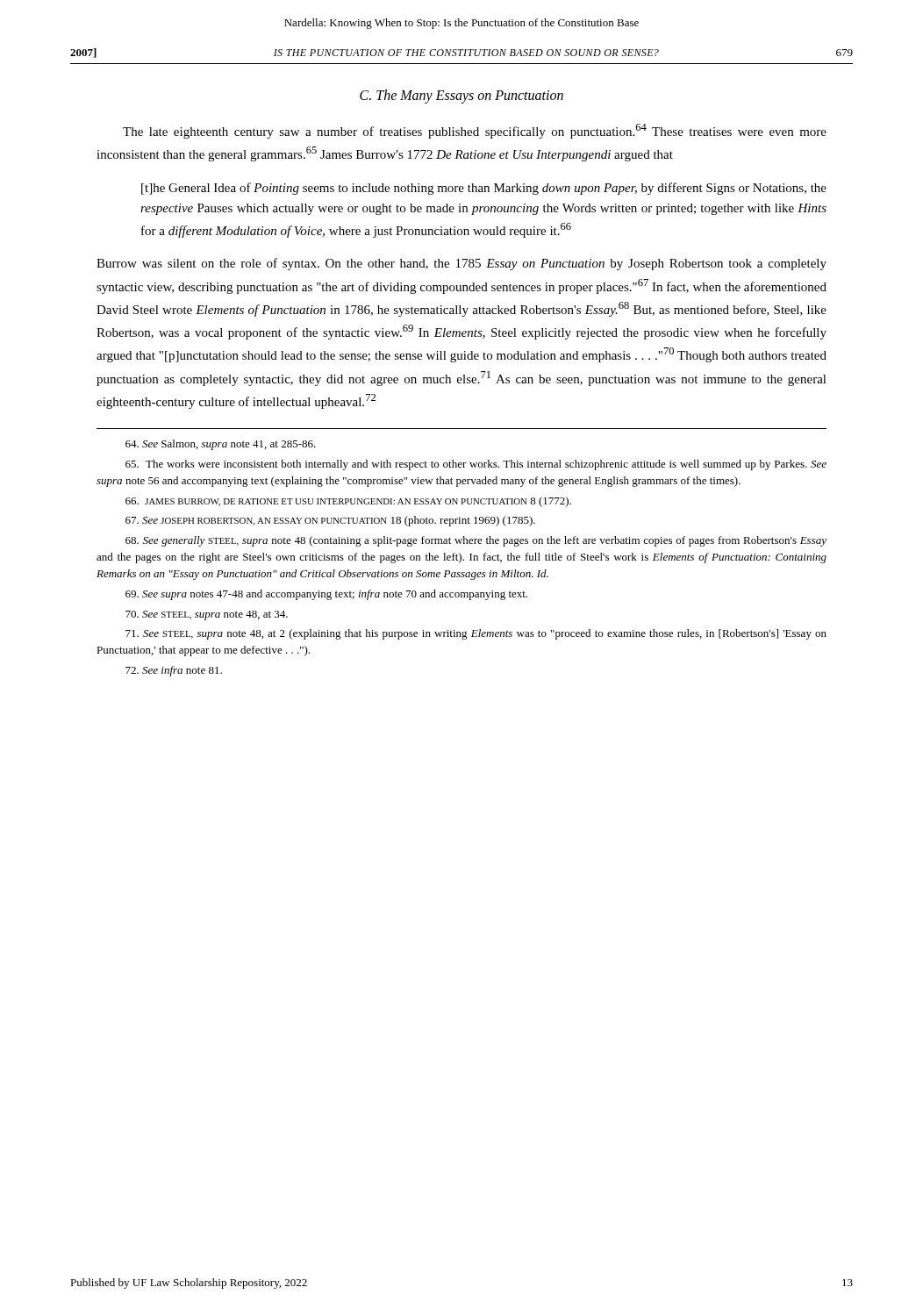Navigate to the element starting "The late eighteenth century saw a number"
Image resolution: width=923 pixels, height=1316 pixels.
coord(462,141)
